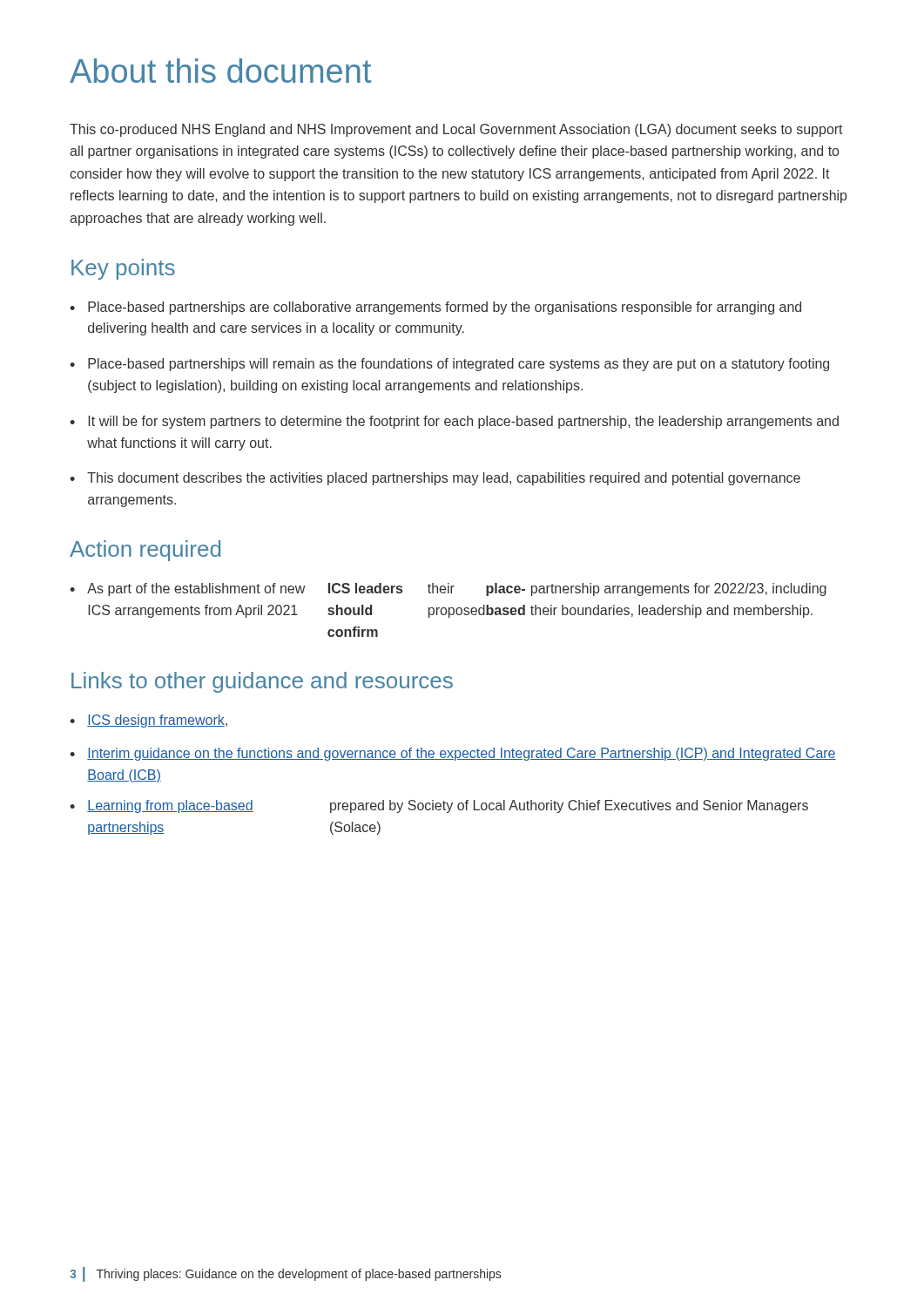Viewport: 924px width, 1307px height.
Task: Locate the section header that reads "Action required"
Action: point(145,551)
